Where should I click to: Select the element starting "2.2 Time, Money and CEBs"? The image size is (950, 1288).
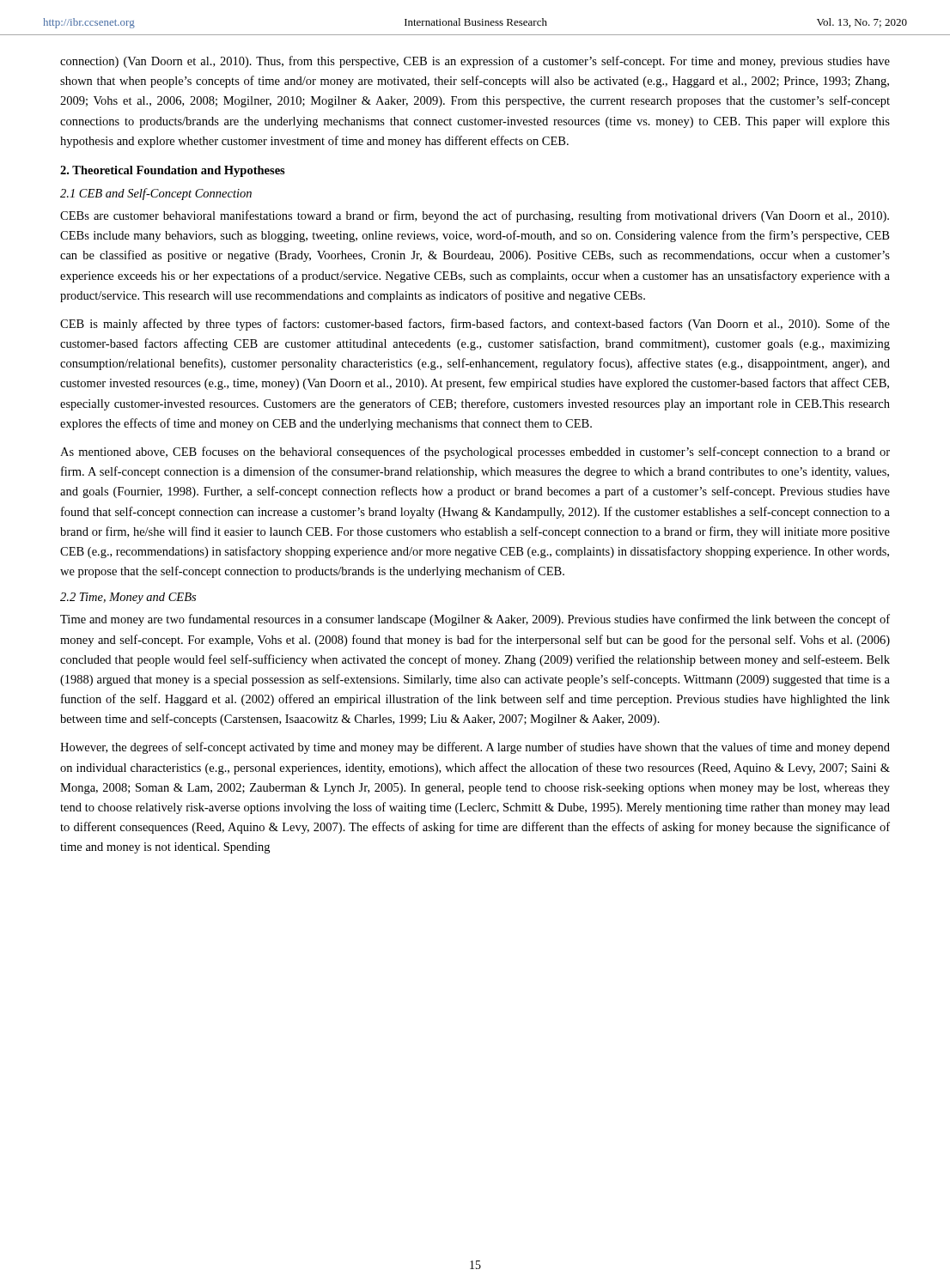pyautogui.click(x=128, y=597)
